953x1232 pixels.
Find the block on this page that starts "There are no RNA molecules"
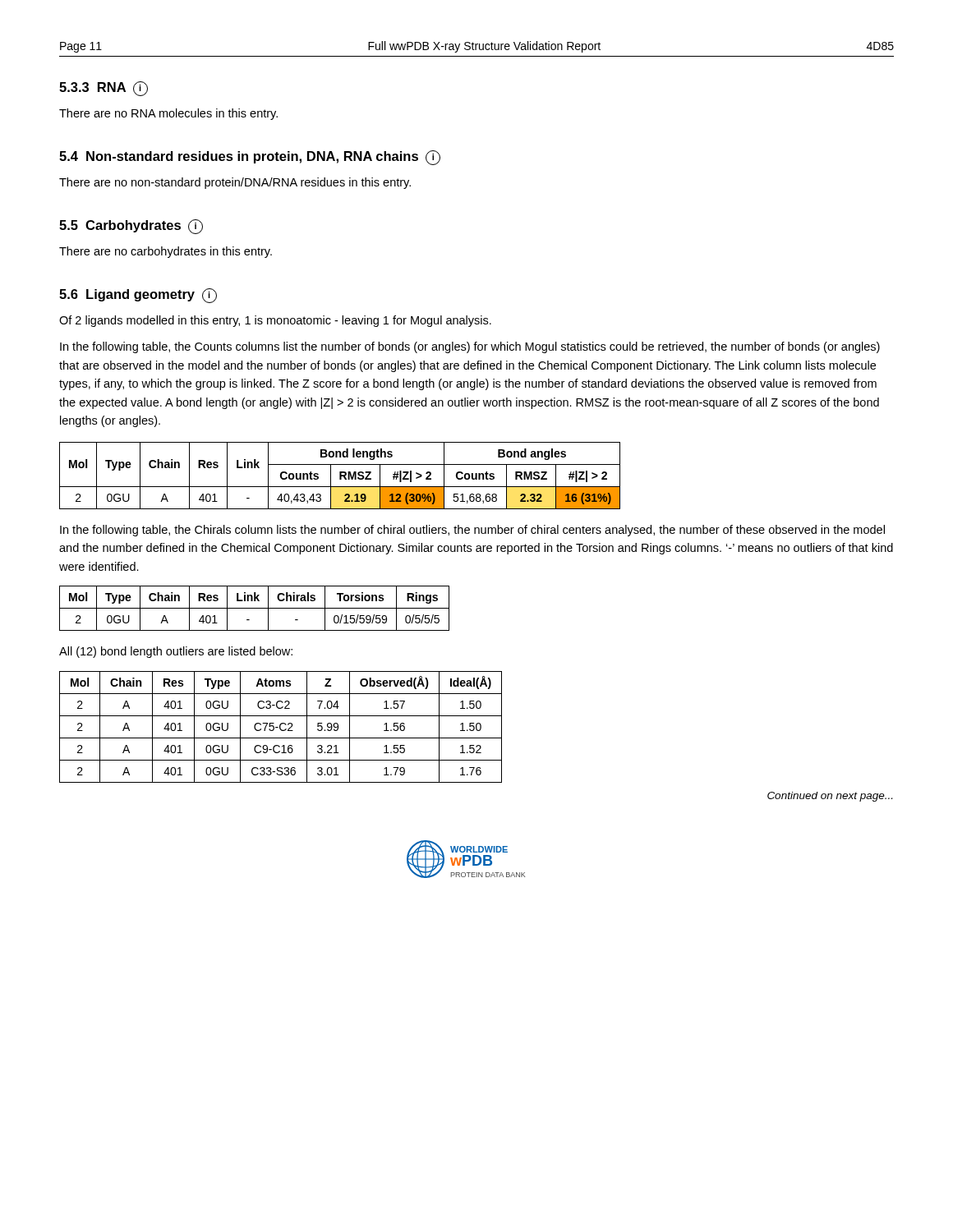[x=169, y=113]
